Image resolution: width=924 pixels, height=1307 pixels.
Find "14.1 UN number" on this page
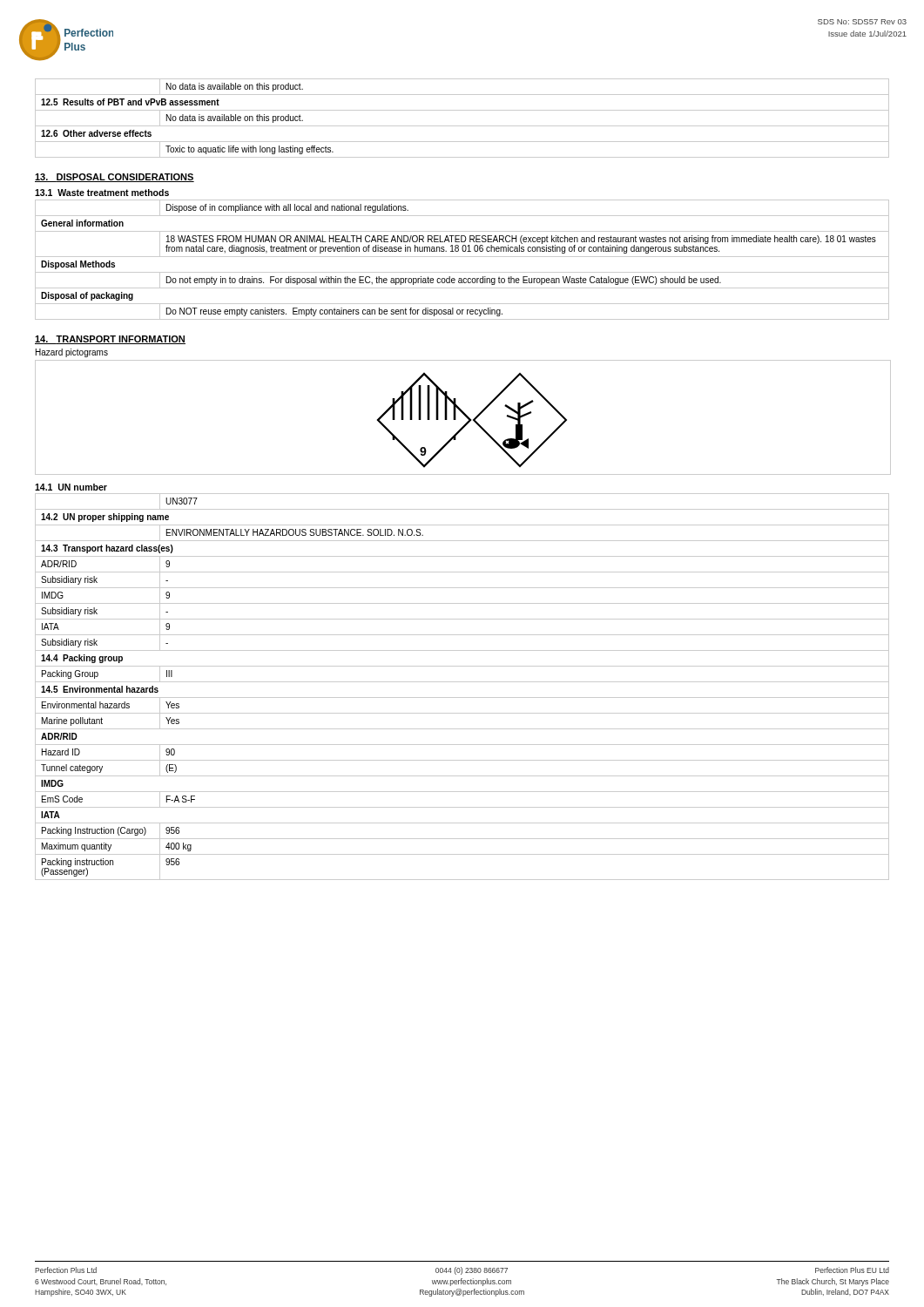(71, 487)
